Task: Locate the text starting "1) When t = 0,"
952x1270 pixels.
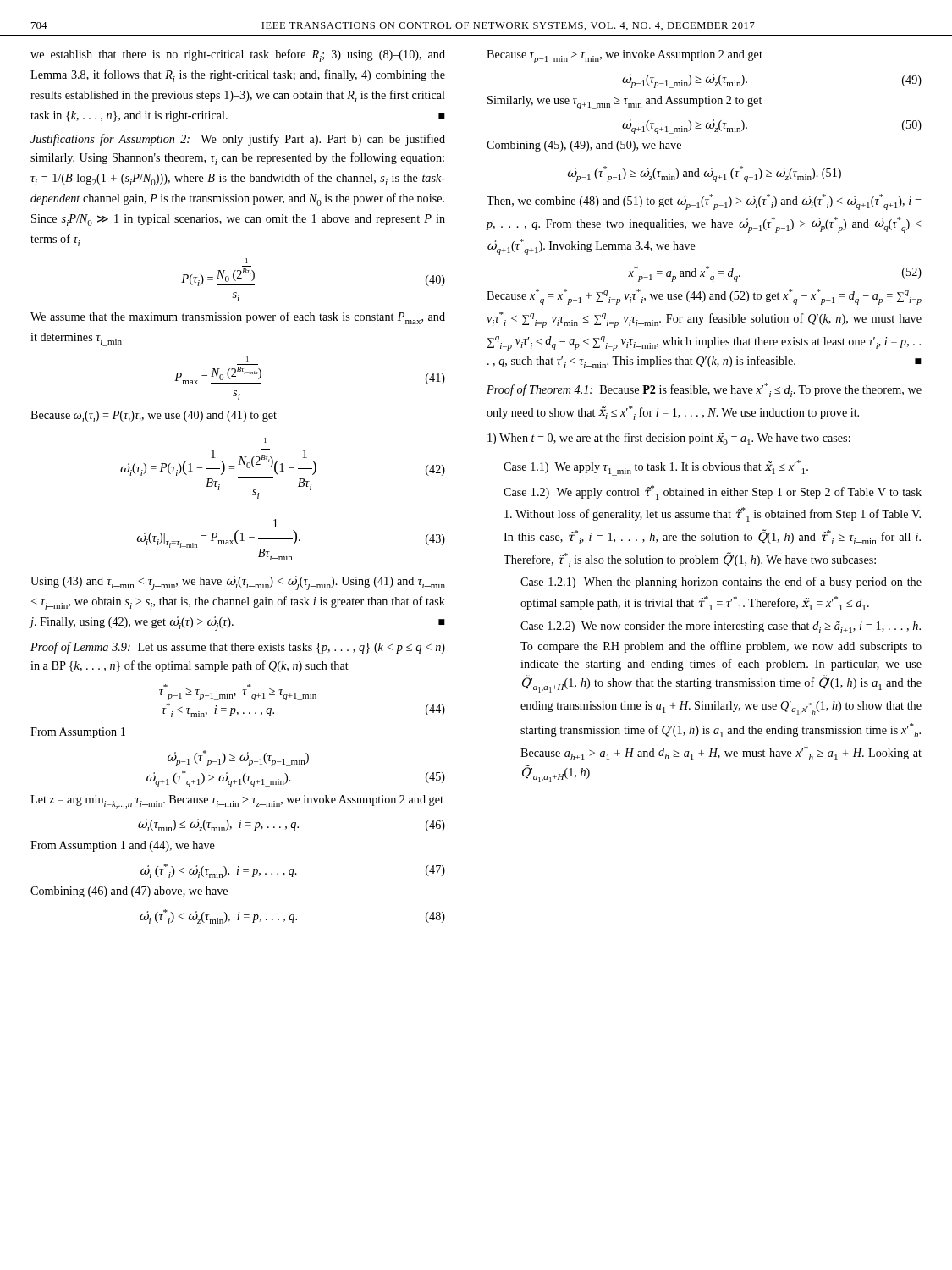Action: pyautogui.click(x=704, y=440)
